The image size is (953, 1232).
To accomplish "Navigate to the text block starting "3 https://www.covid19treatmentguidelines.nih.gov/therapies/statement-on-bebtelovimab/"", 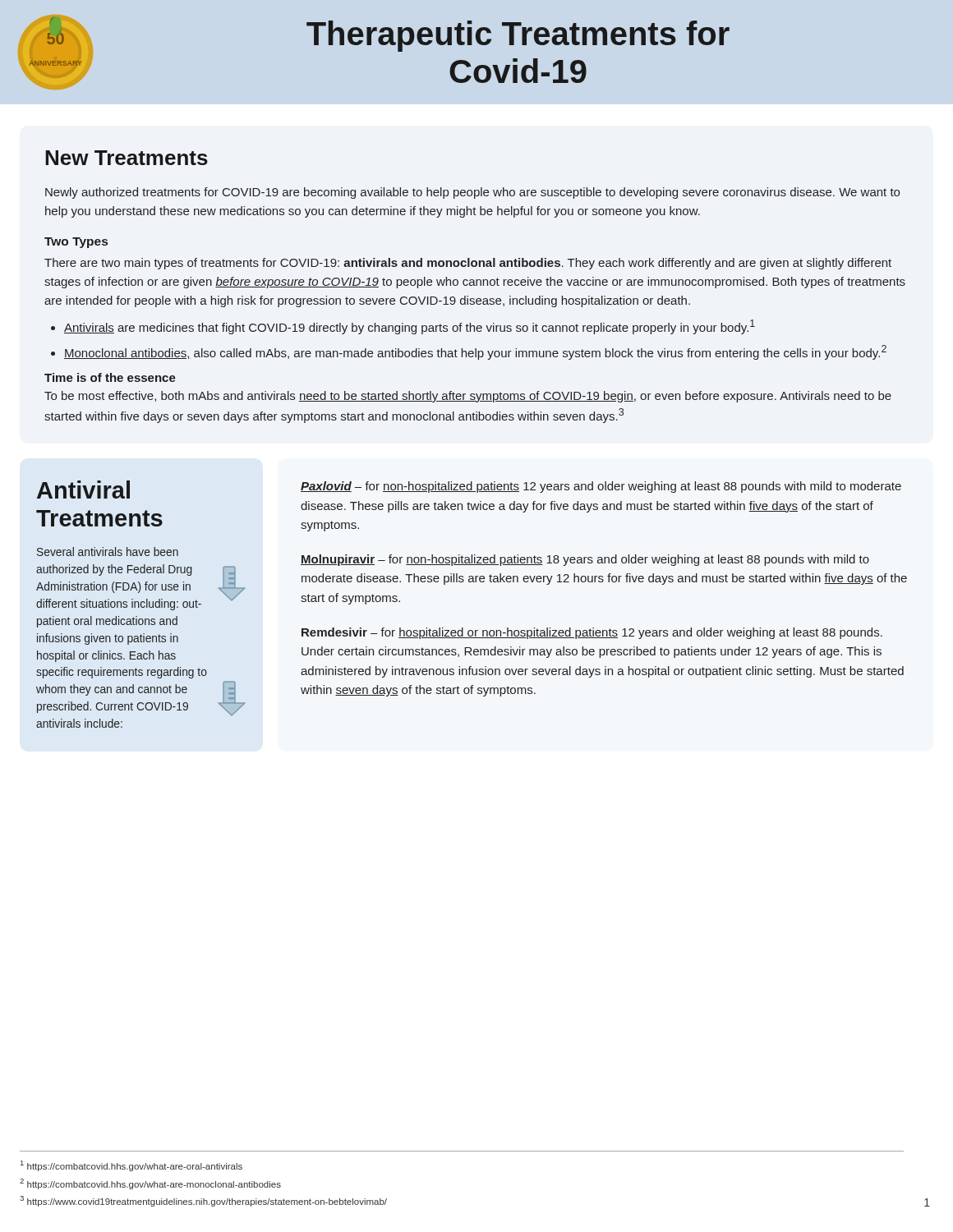I will point(203,1200).
